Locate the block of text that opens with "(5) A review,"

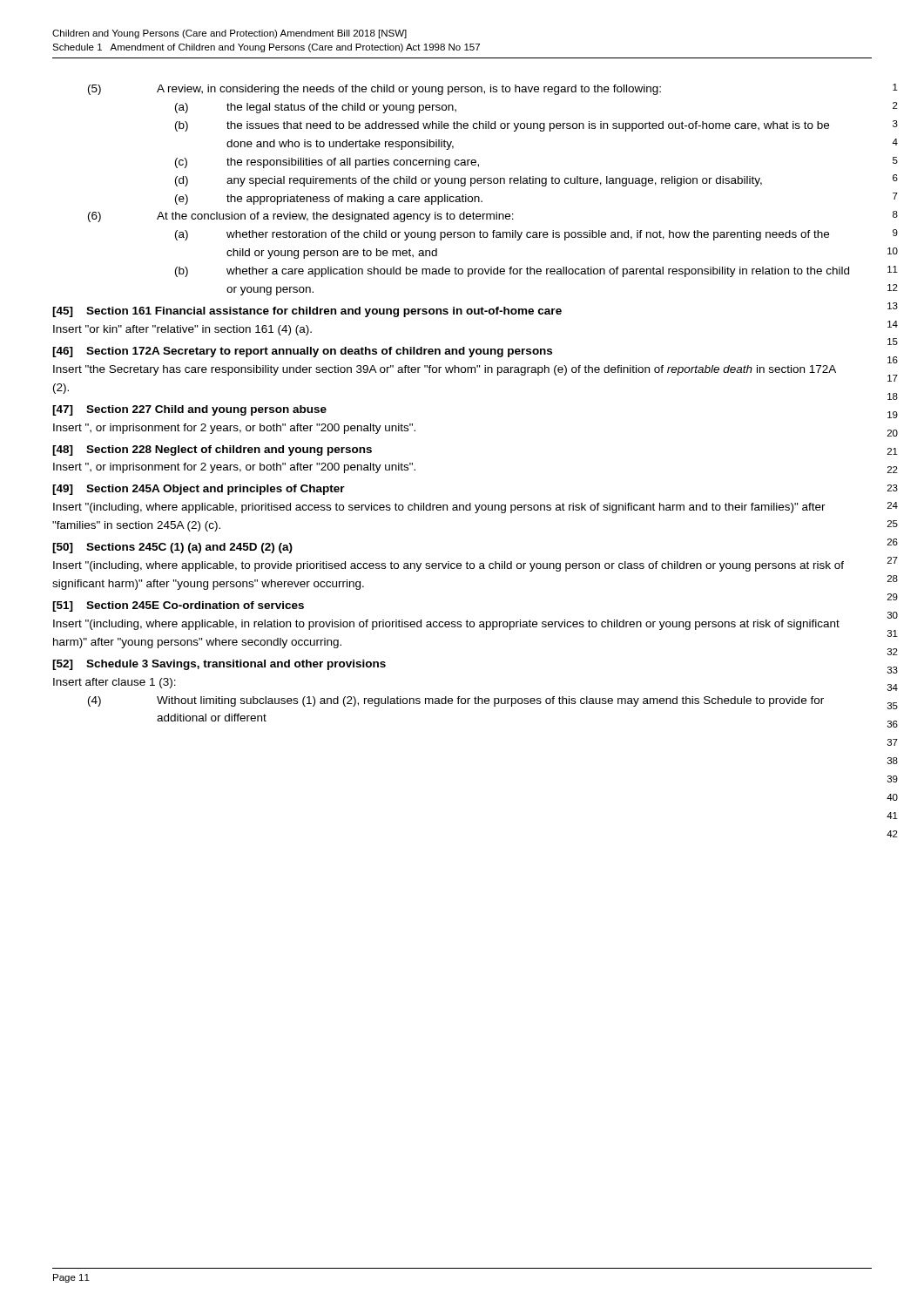453,89
